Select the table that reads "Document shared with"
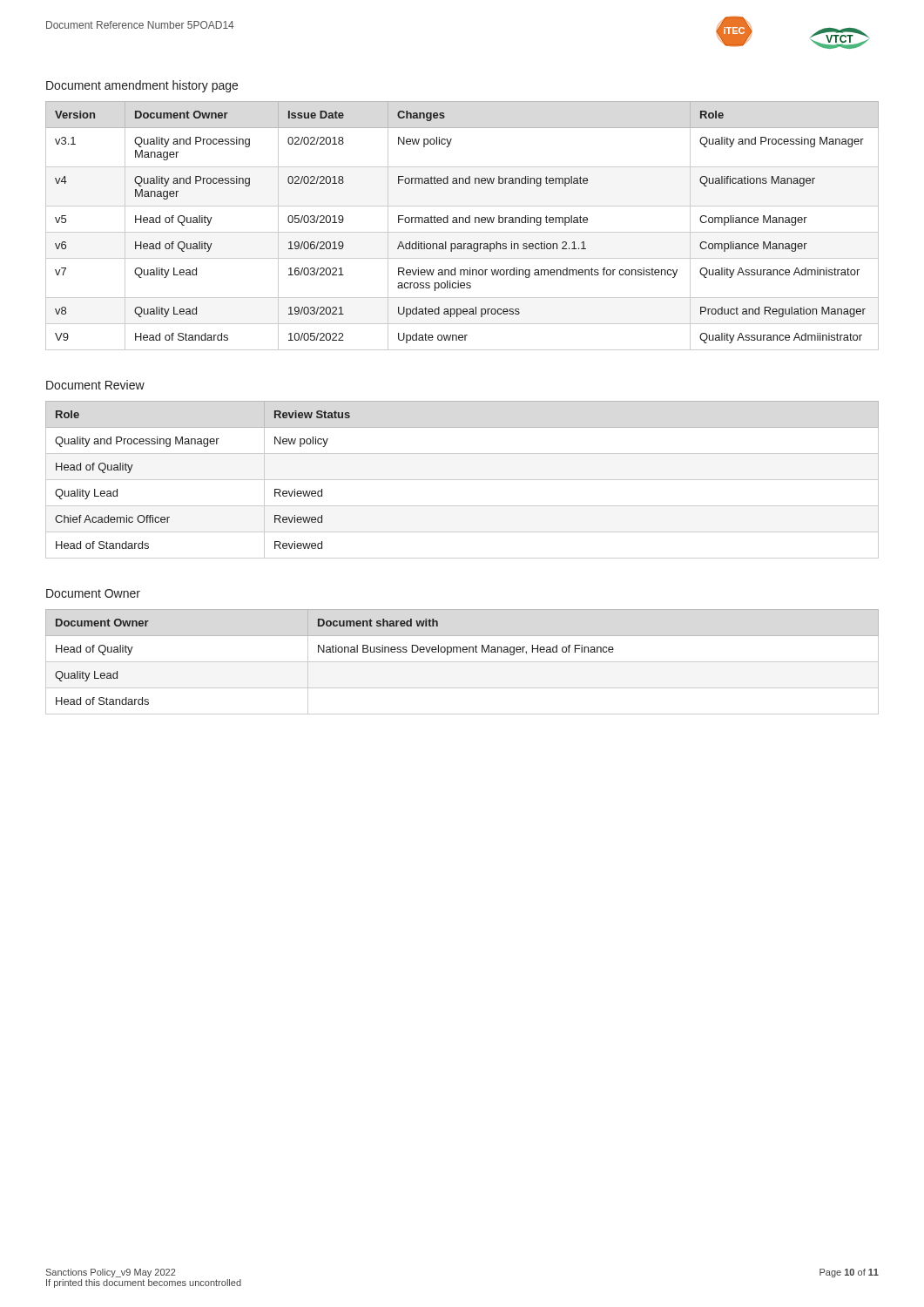924x1307 pixels. tap(462, 662)
